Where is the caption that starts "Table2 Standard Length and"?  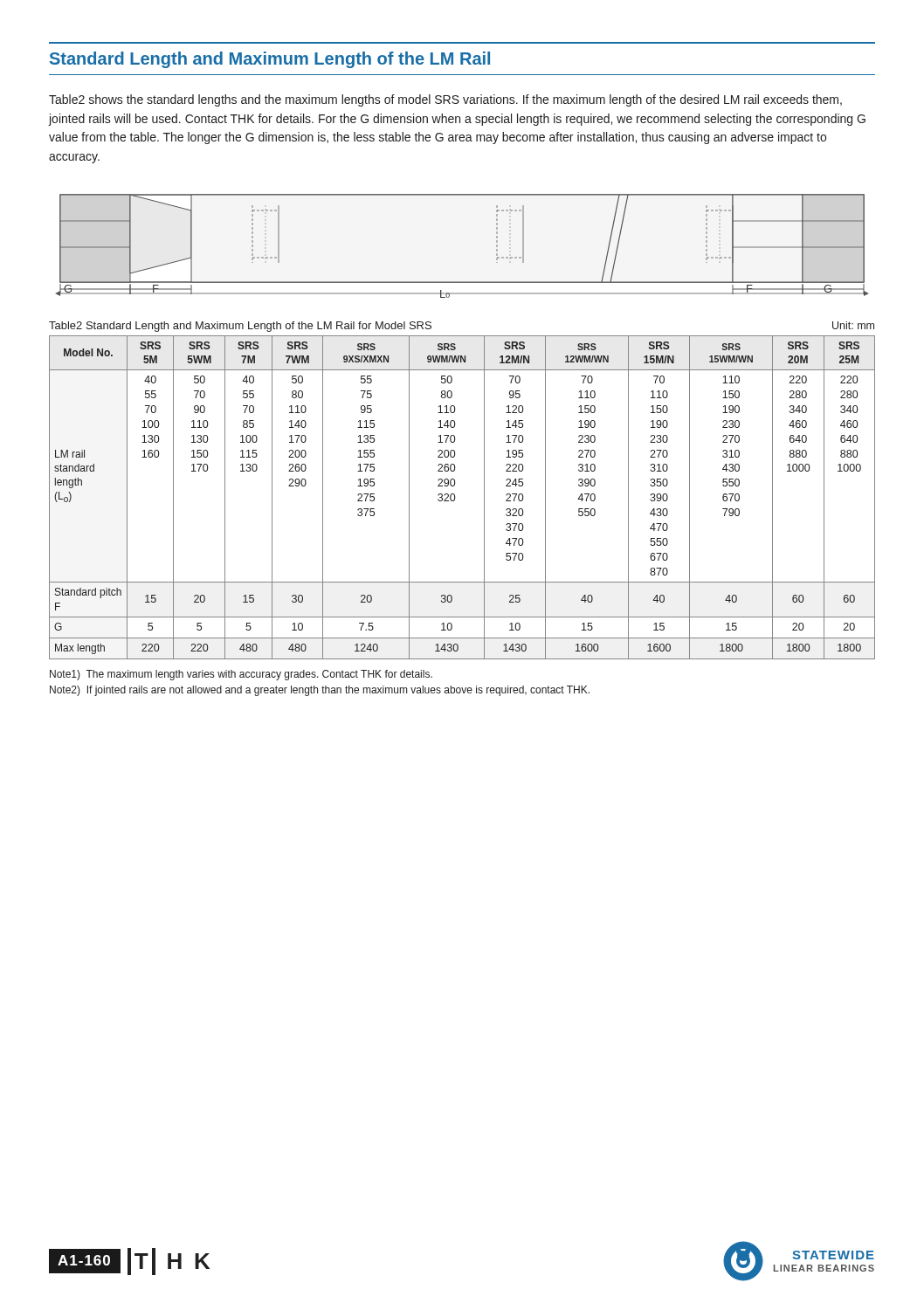(x=462, y=325)
